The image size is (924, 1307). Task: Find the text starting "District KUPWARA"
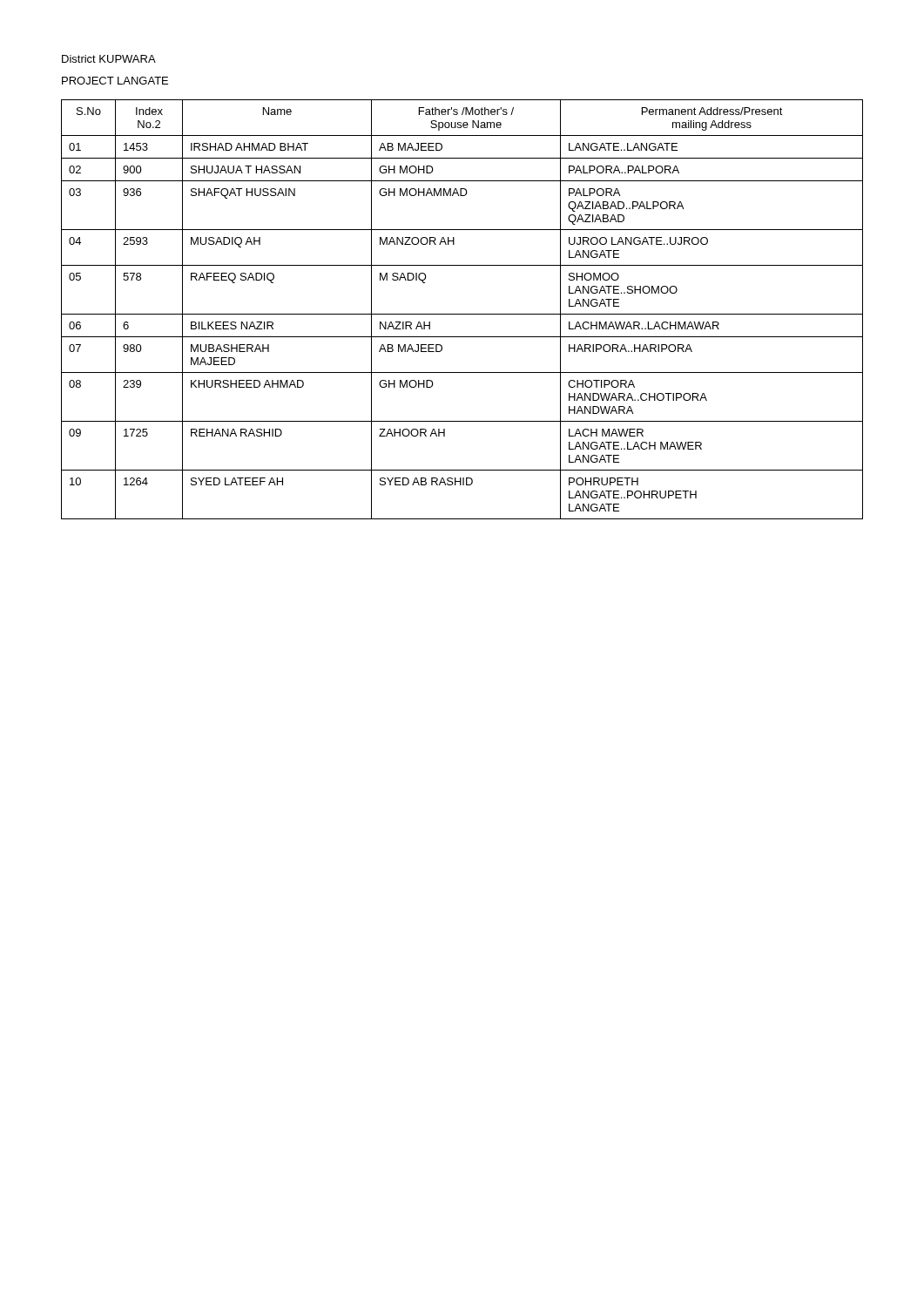click(108, 59)
